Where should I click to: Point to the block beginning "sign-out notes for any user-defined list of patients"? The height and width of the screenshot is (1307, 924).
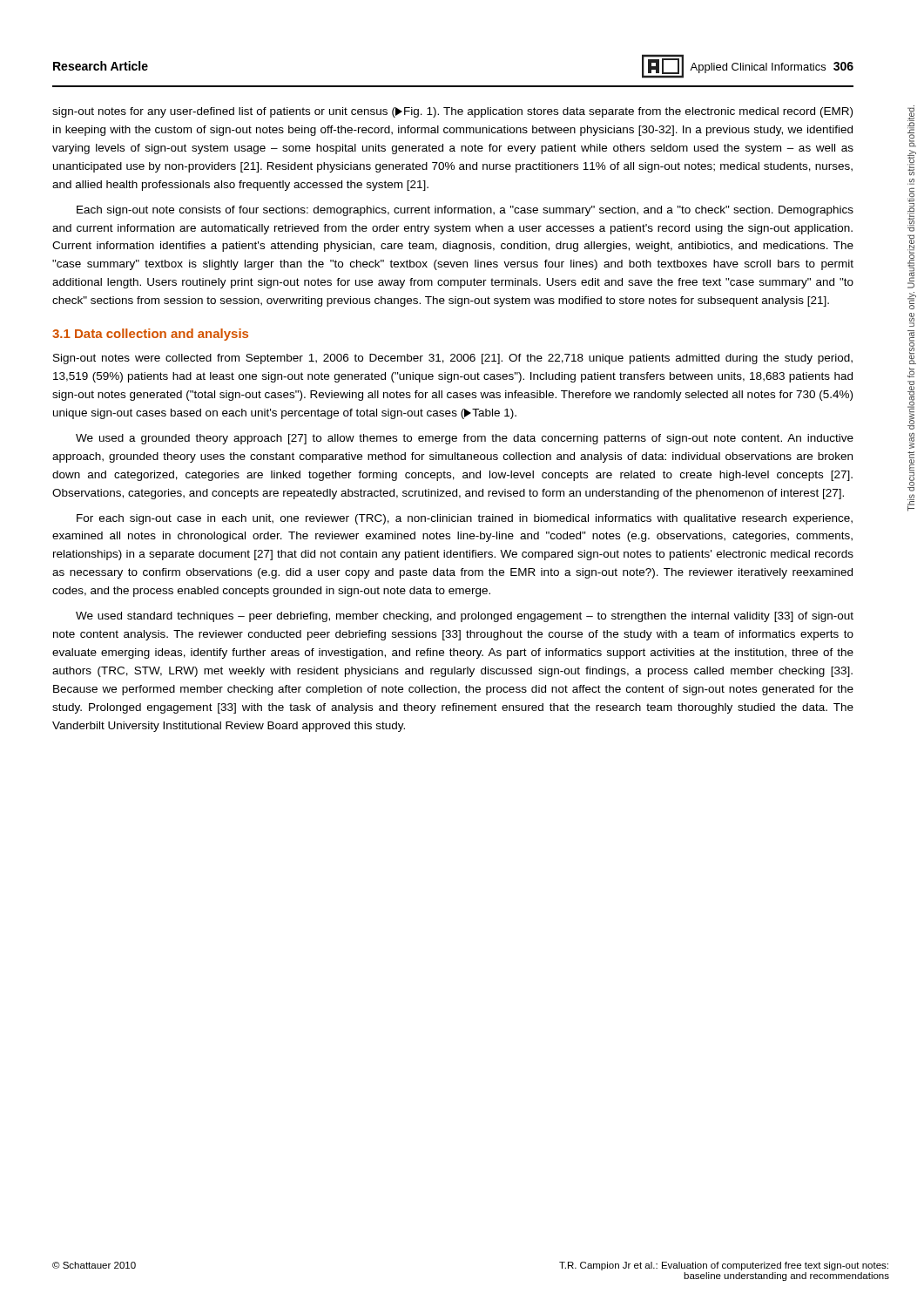453,207
